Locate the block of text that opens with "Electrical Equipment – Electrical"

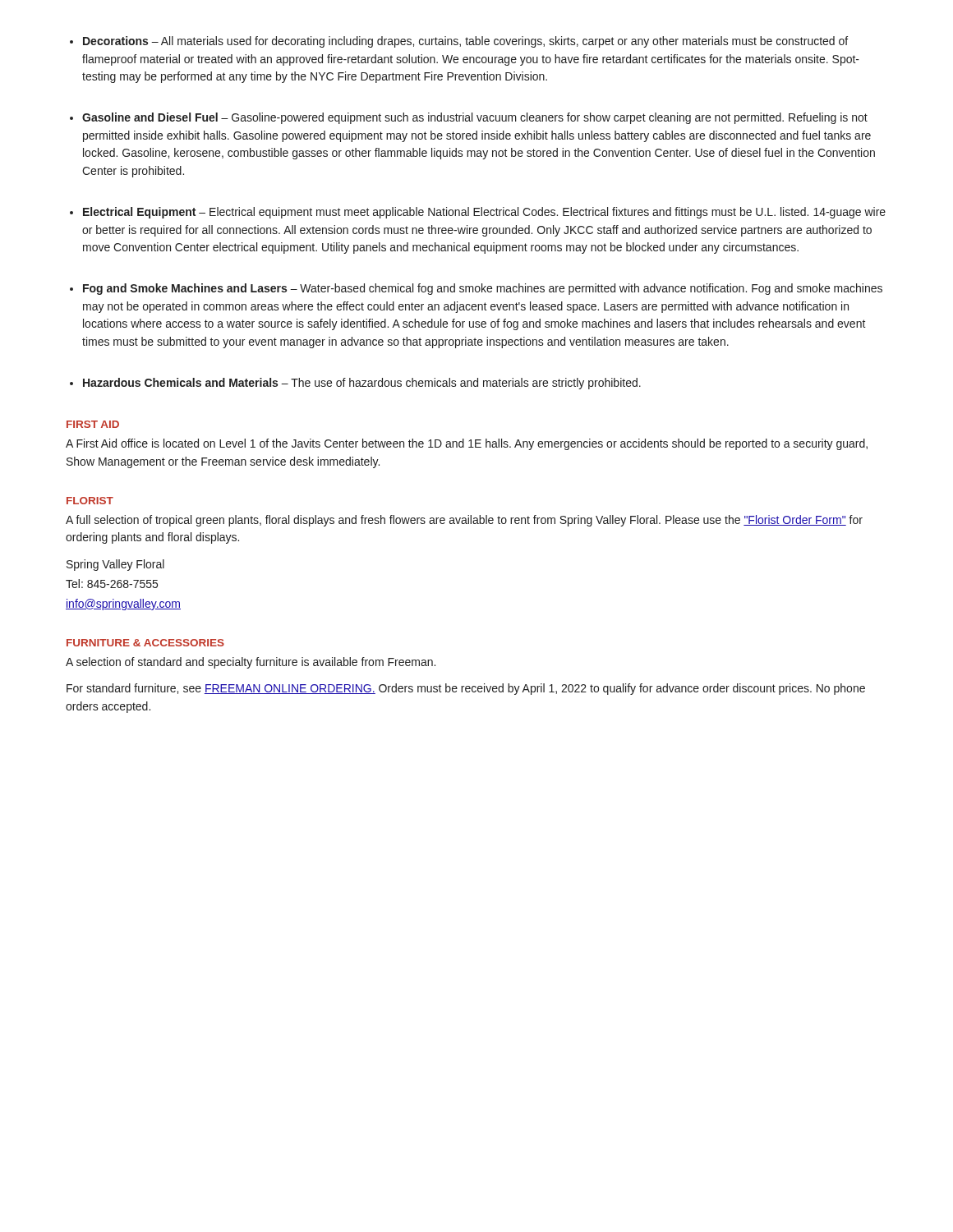pos(484,230)
